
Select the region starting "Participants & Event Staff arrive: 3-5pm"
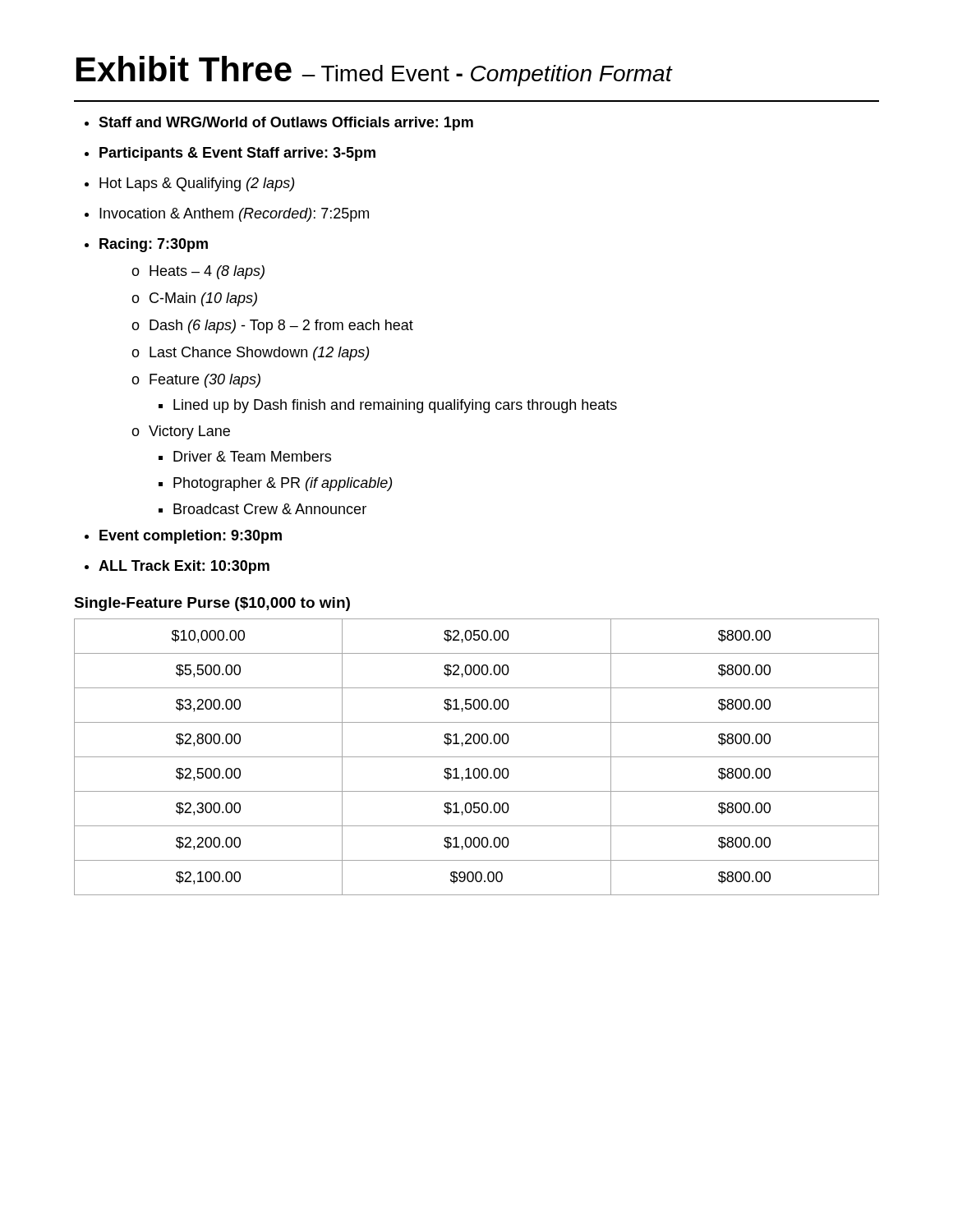[x=237, y=153]
